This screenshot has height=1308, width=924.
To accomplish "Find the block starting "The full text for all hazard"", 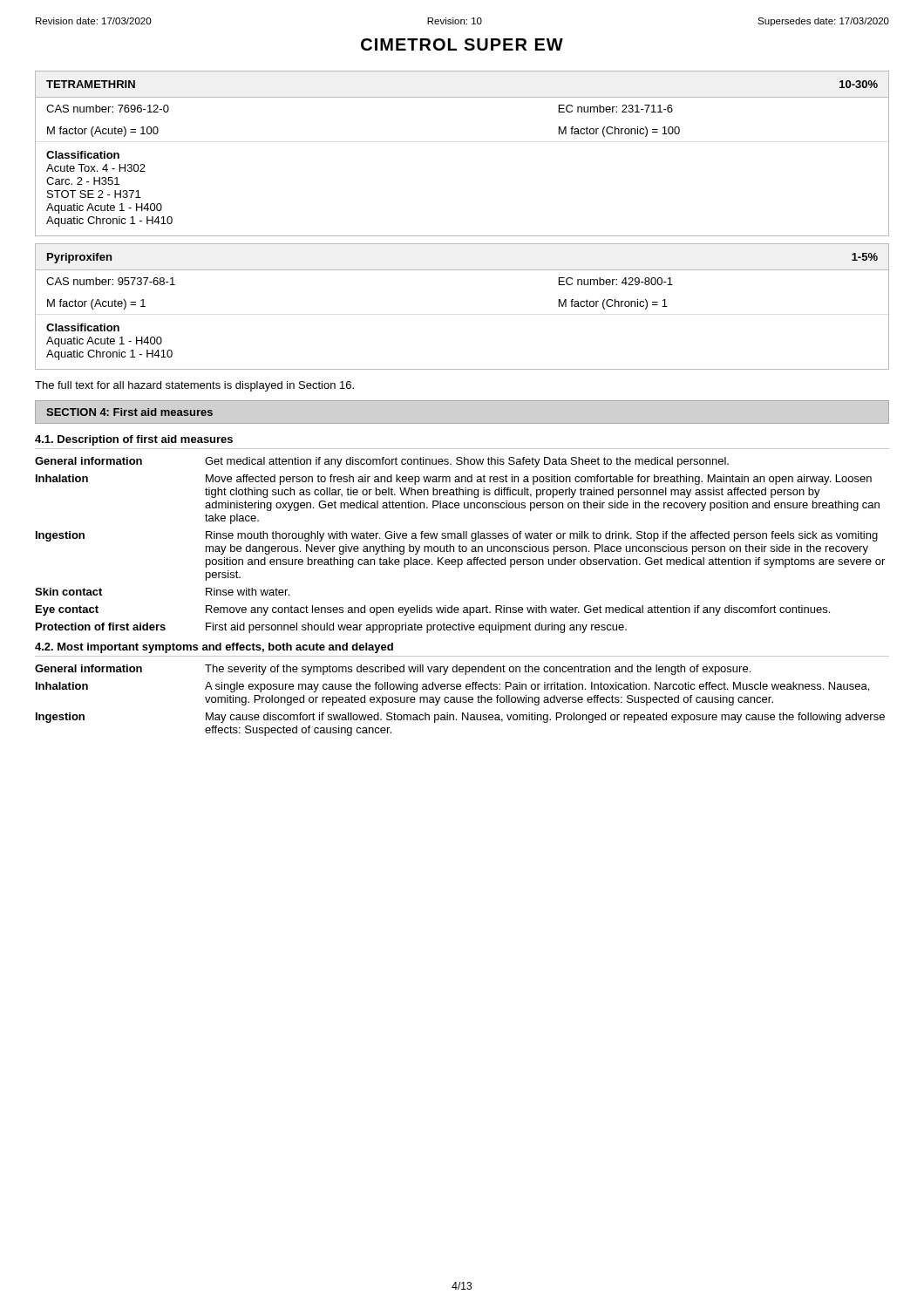I will 195,385.
